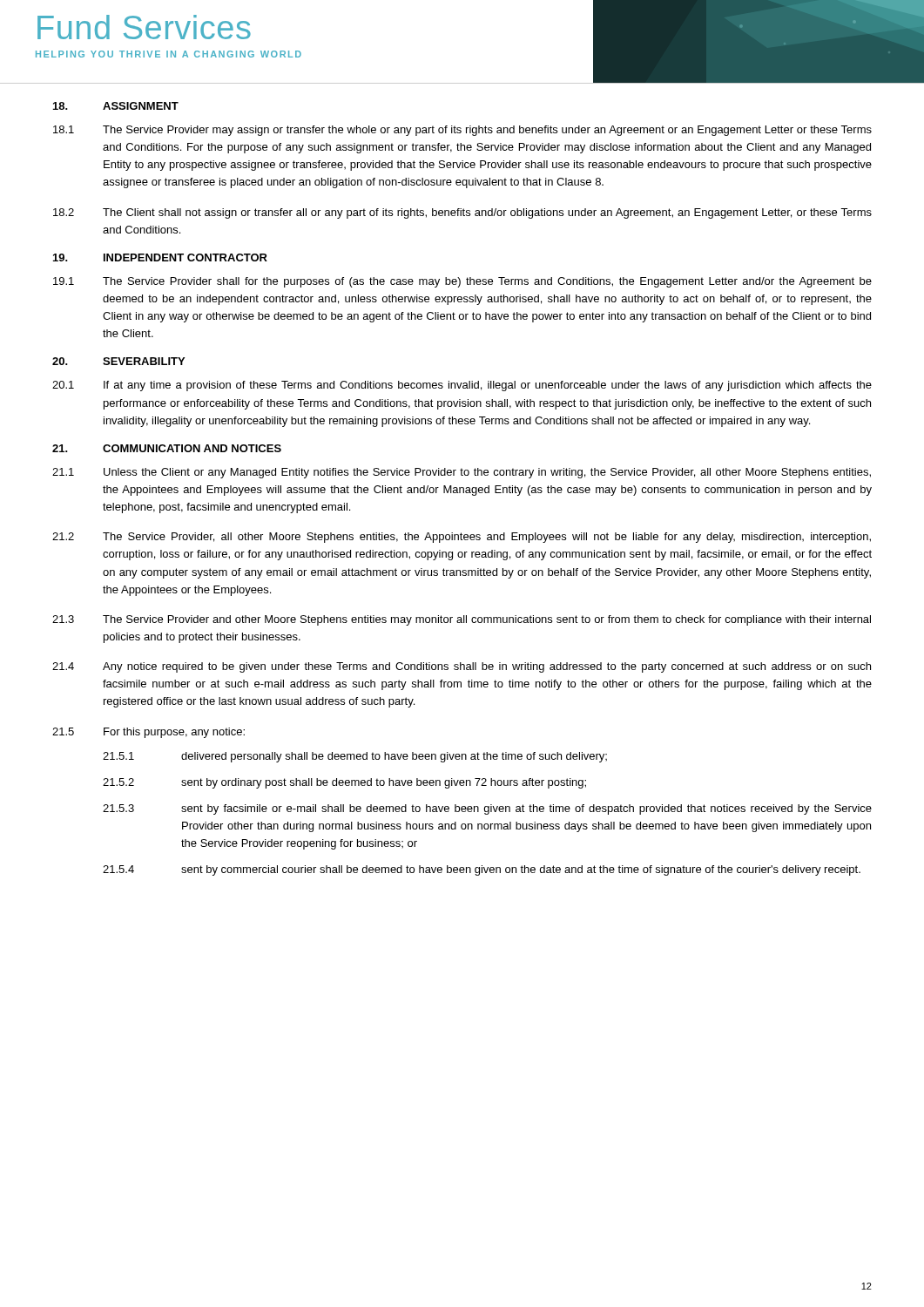This screenshot has width=924, height=1307.
Task: Select the text starting "21.5.2 sent by ordinary"
Action: tap(487, 782)
